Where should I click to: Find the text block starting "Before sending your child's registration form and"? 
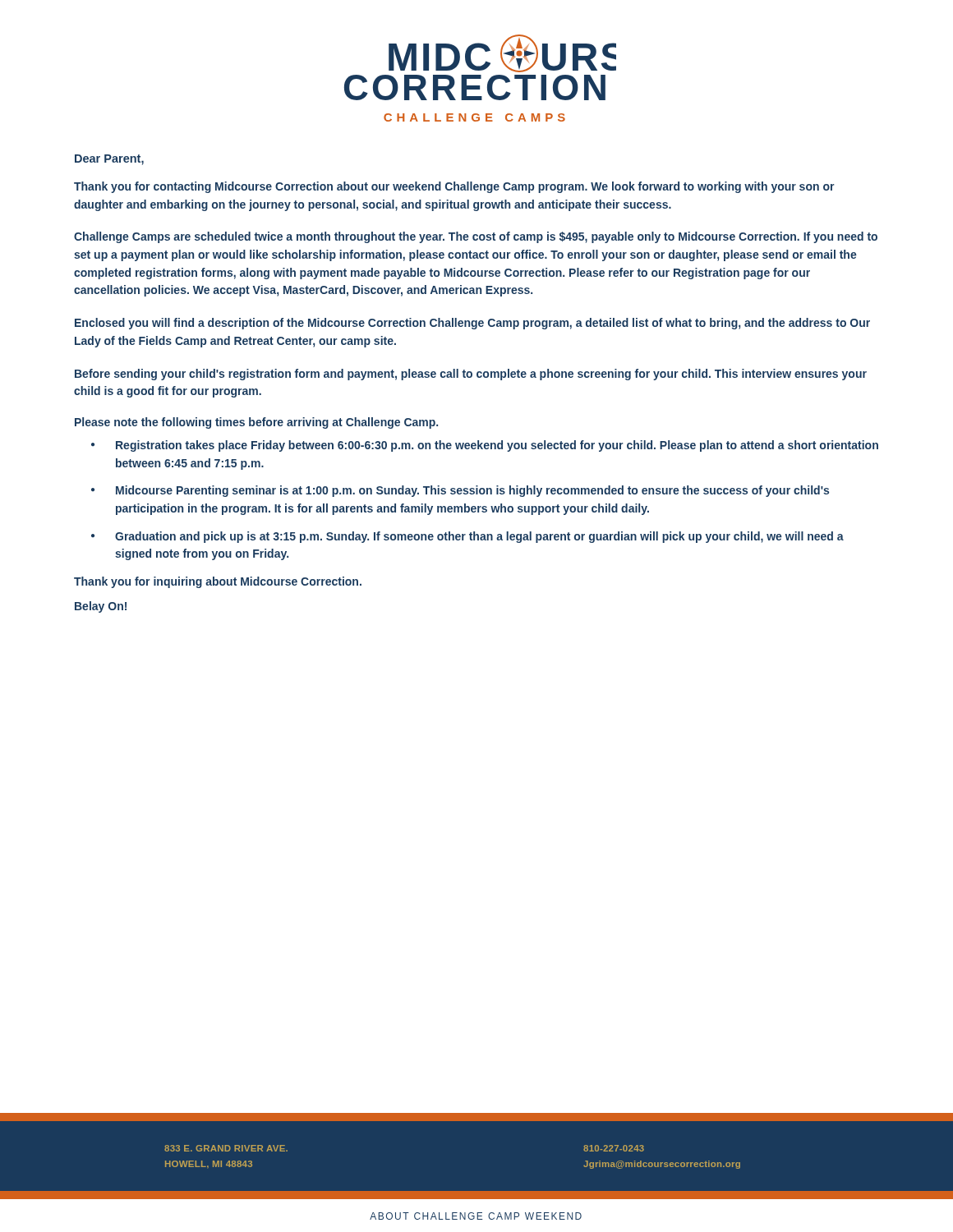470,382
